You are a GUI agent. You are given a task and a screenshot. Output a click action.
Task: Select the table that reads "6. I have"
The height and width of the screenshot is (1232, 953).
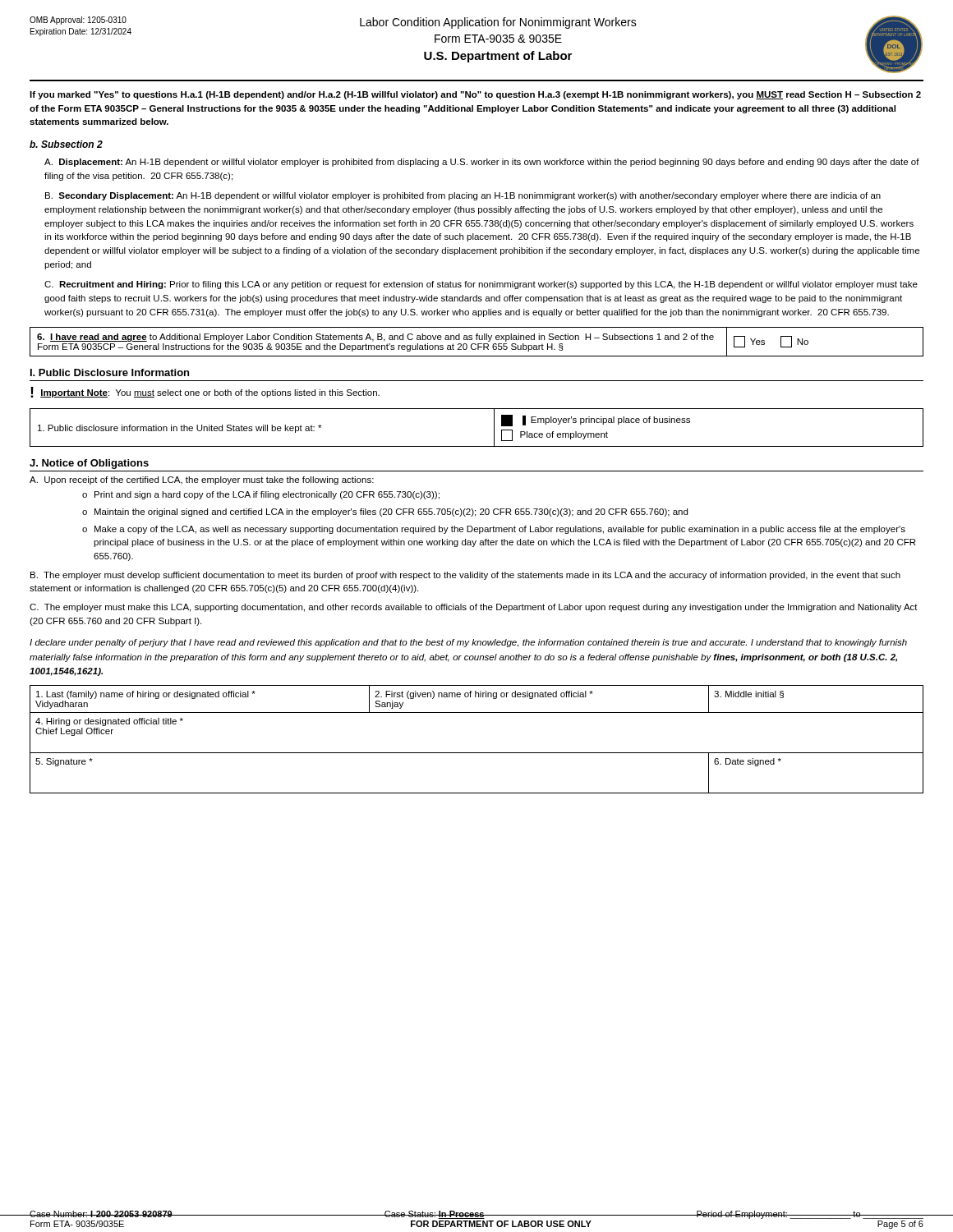(x=476, y=342)
